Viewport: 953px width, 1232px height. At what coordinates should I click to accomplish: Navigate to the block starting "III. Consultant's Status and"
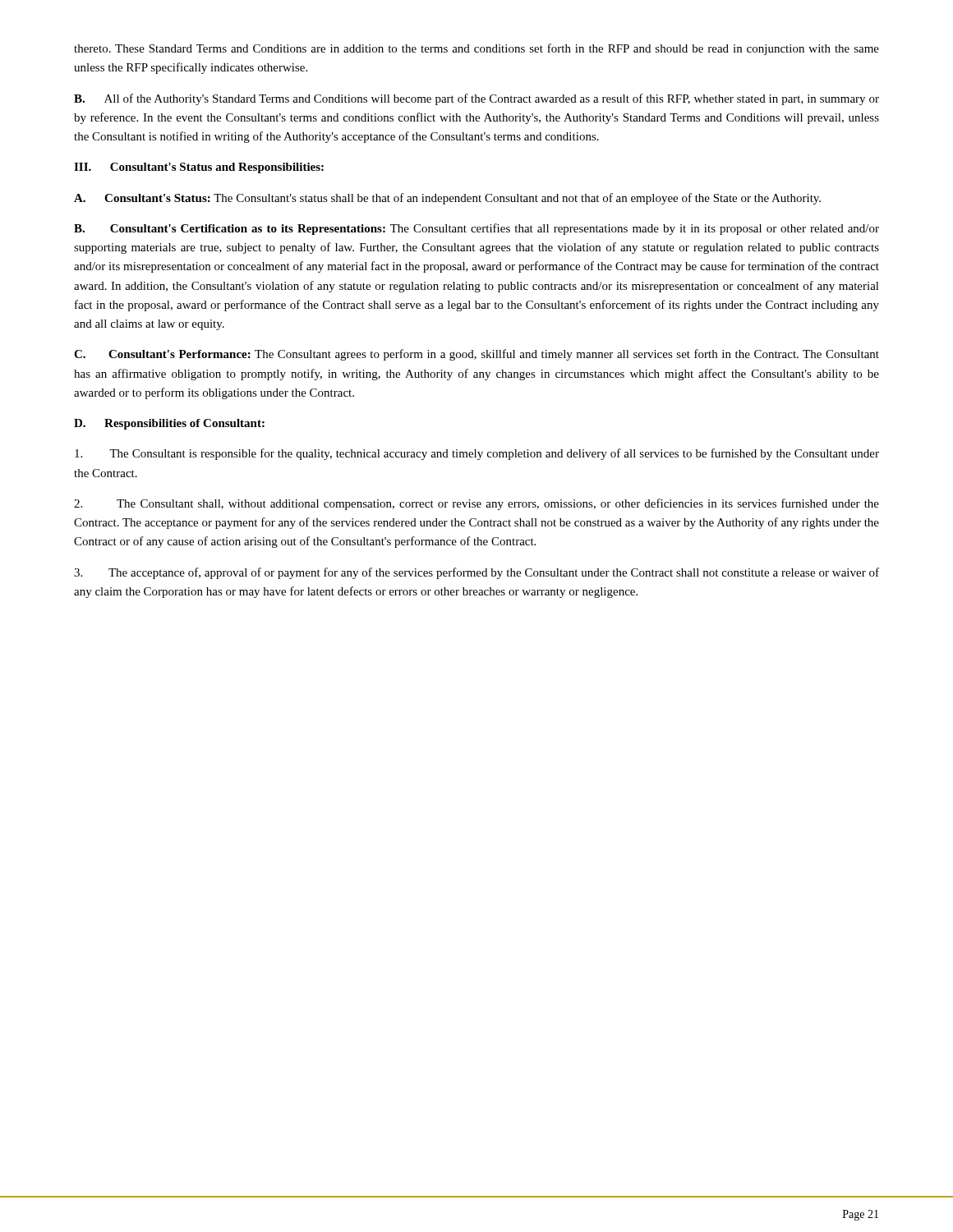[199, 167]
